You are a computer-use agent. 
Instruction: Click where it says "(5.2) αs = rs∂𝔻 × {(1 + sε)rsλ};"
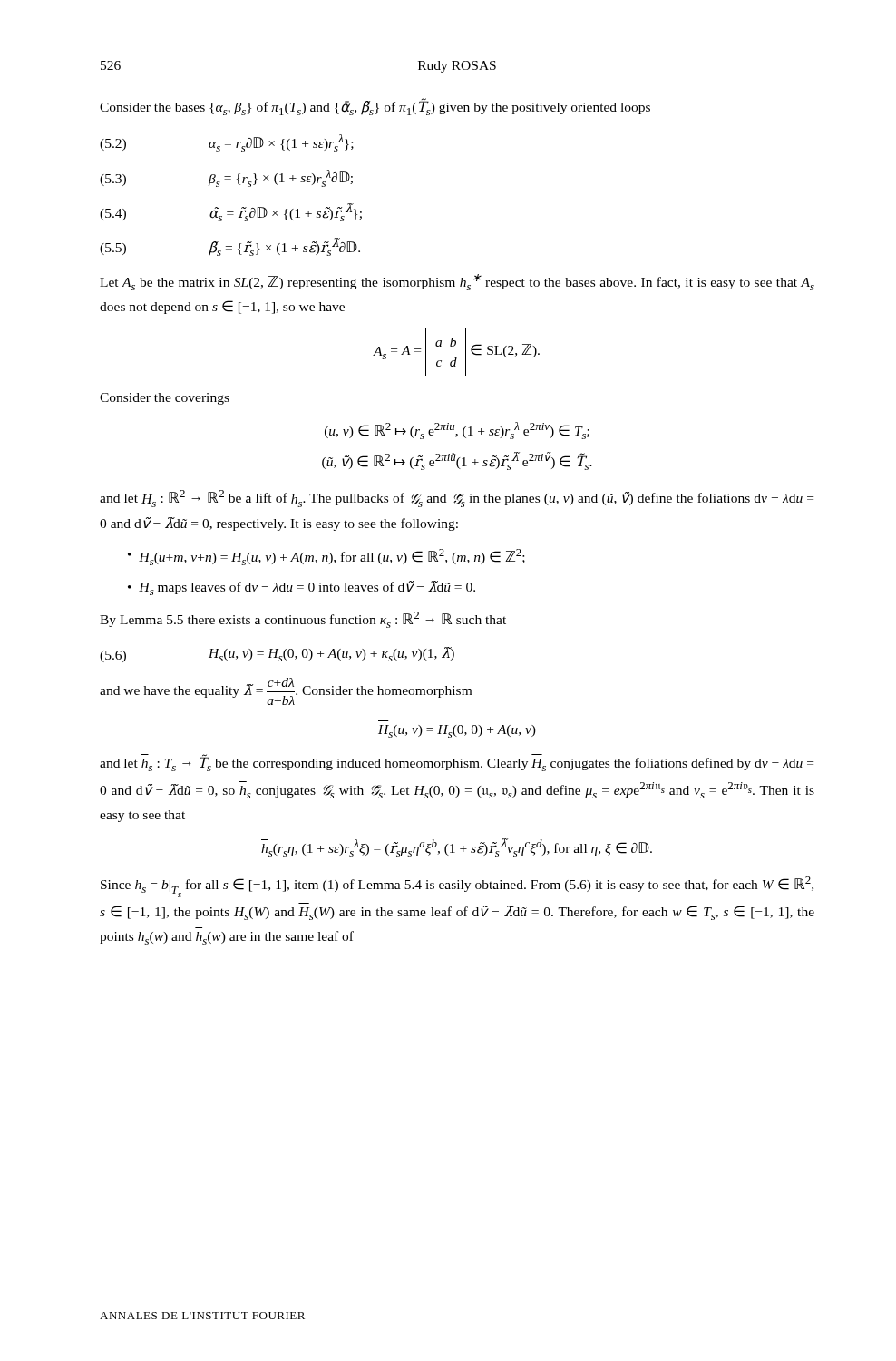coord(227,143)
